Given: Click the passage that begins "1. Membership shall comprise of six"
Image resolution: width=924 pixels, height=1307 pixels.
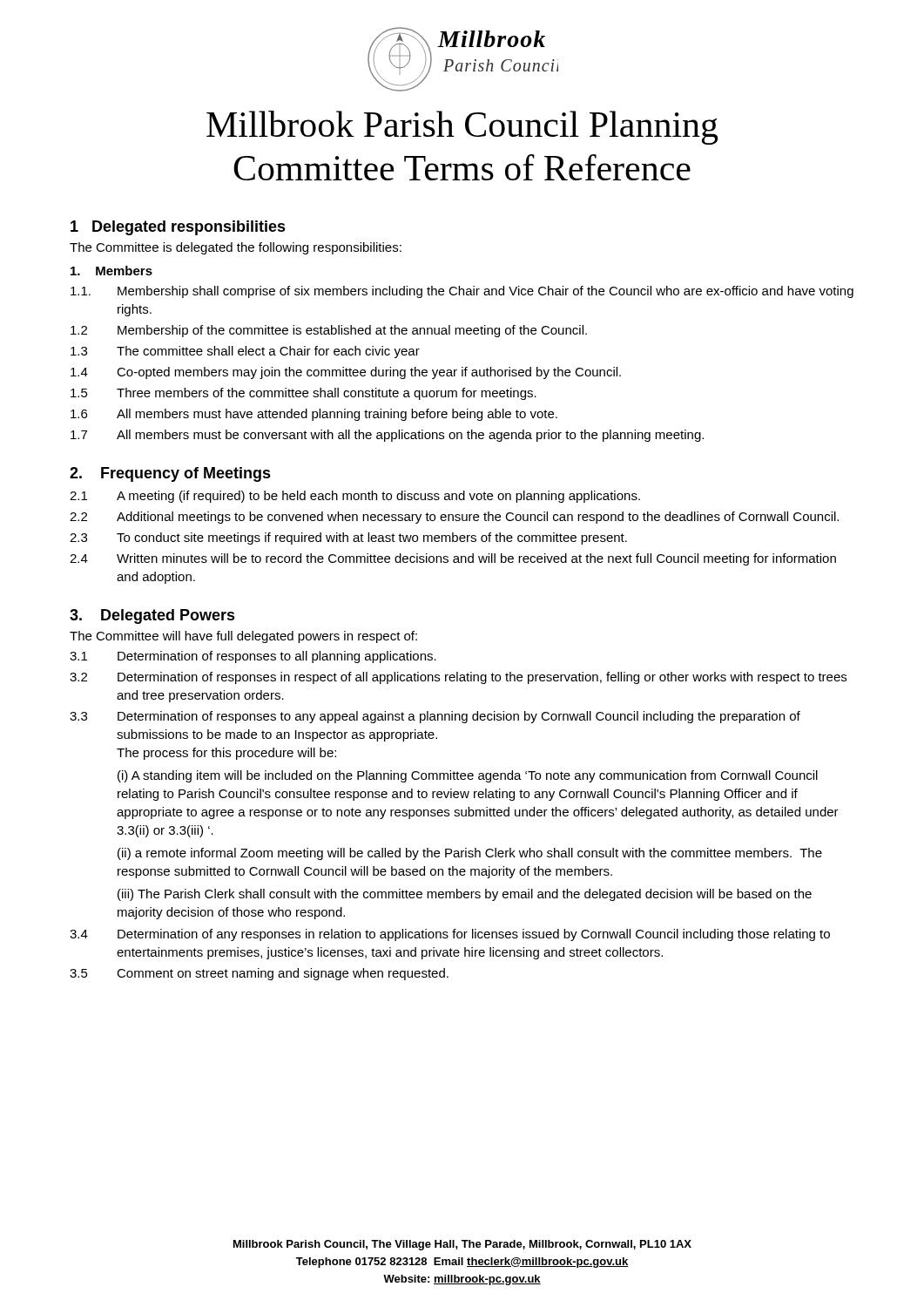Looking at the screenshot, I should coord(462,300).
